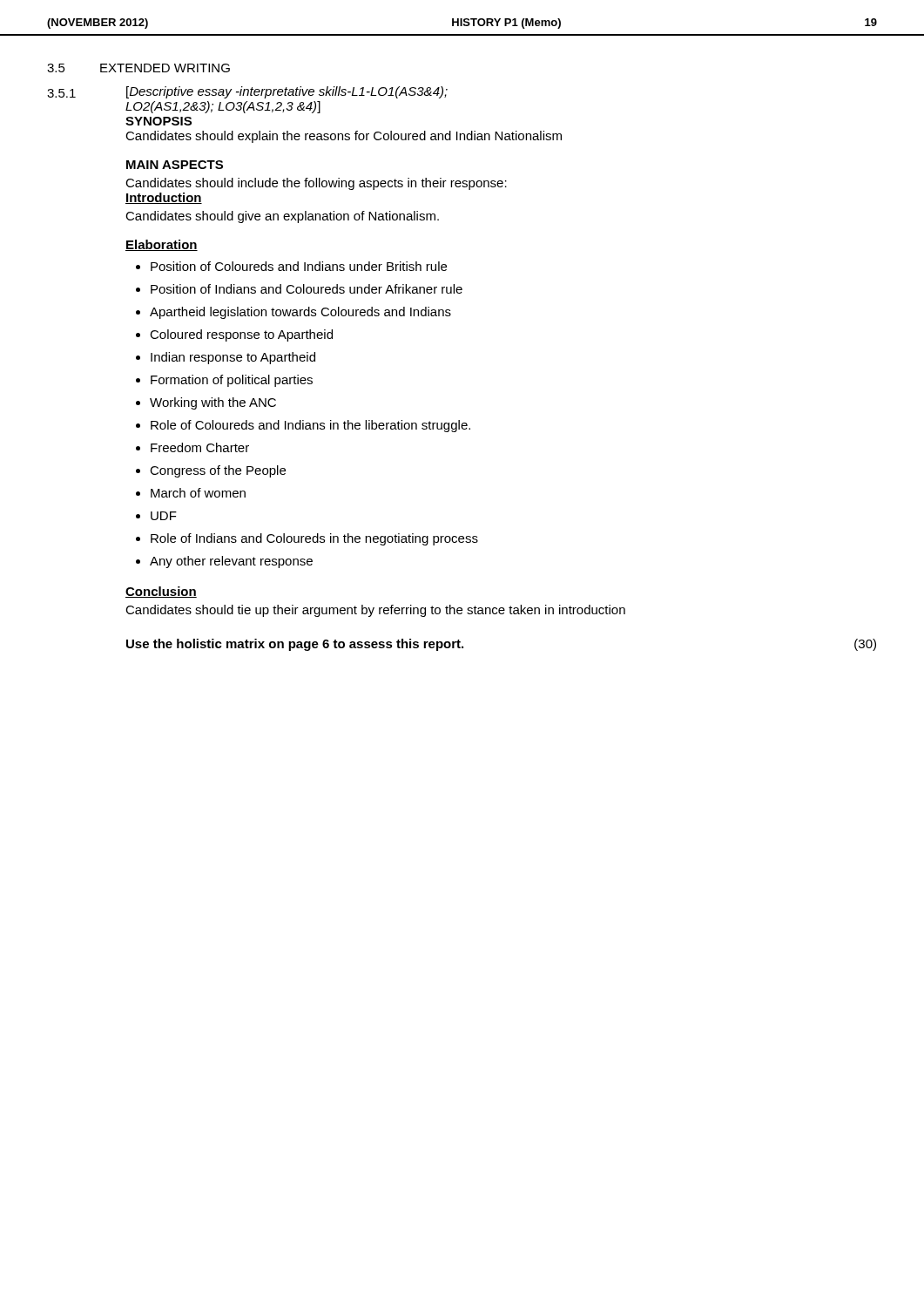Where does it say "MAIN ASPECTS"?
Screen dimensions: 1307x924
174,164
